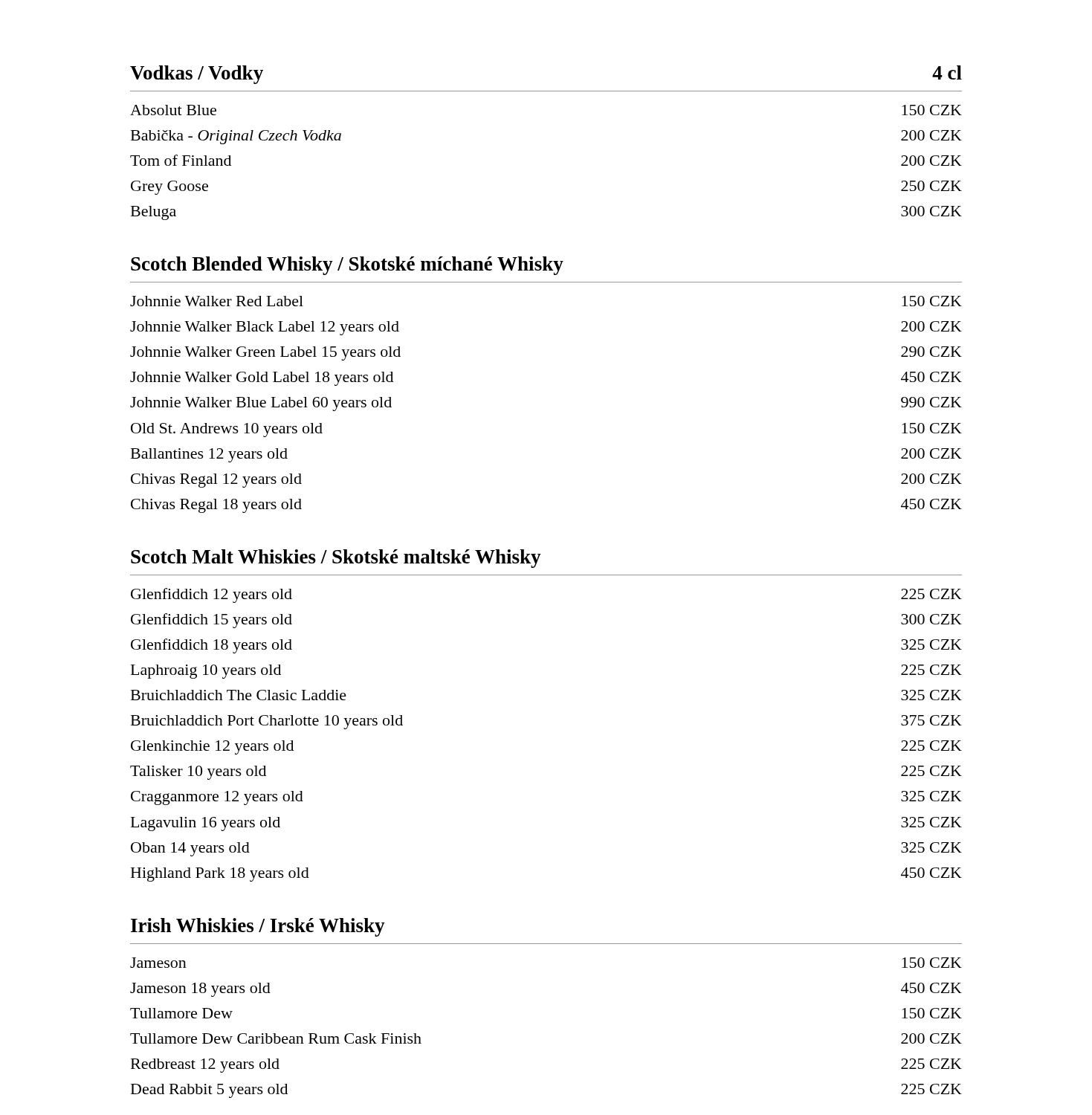This screenshot has width=1092, height=1115.
Task: Locate the text "Bruichladdich The Clasic Laddie325 CZK"
Action: (x=238, y=695)
